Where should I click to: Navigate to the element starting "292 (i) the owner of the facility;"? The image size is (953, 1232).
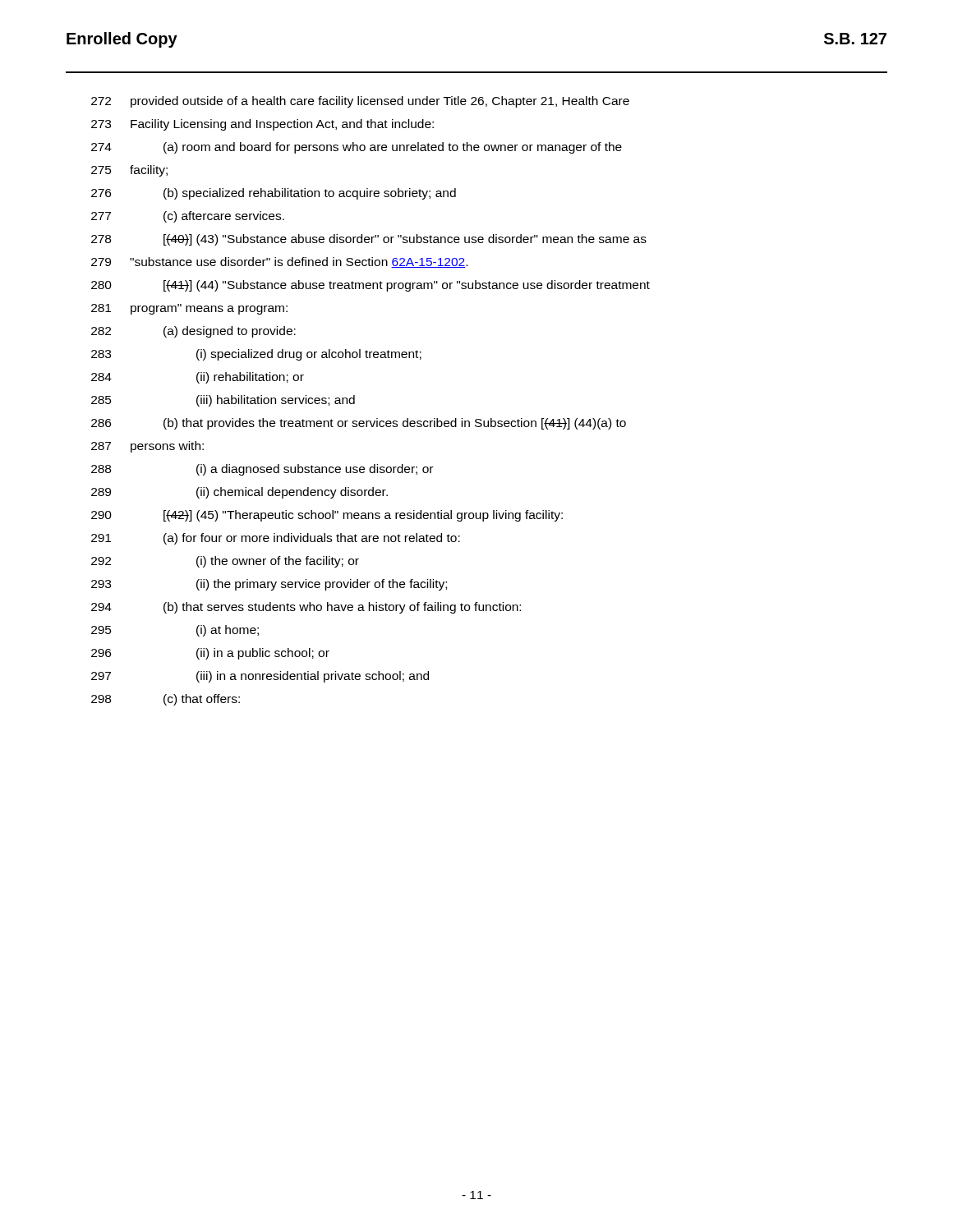coord(225,562)
